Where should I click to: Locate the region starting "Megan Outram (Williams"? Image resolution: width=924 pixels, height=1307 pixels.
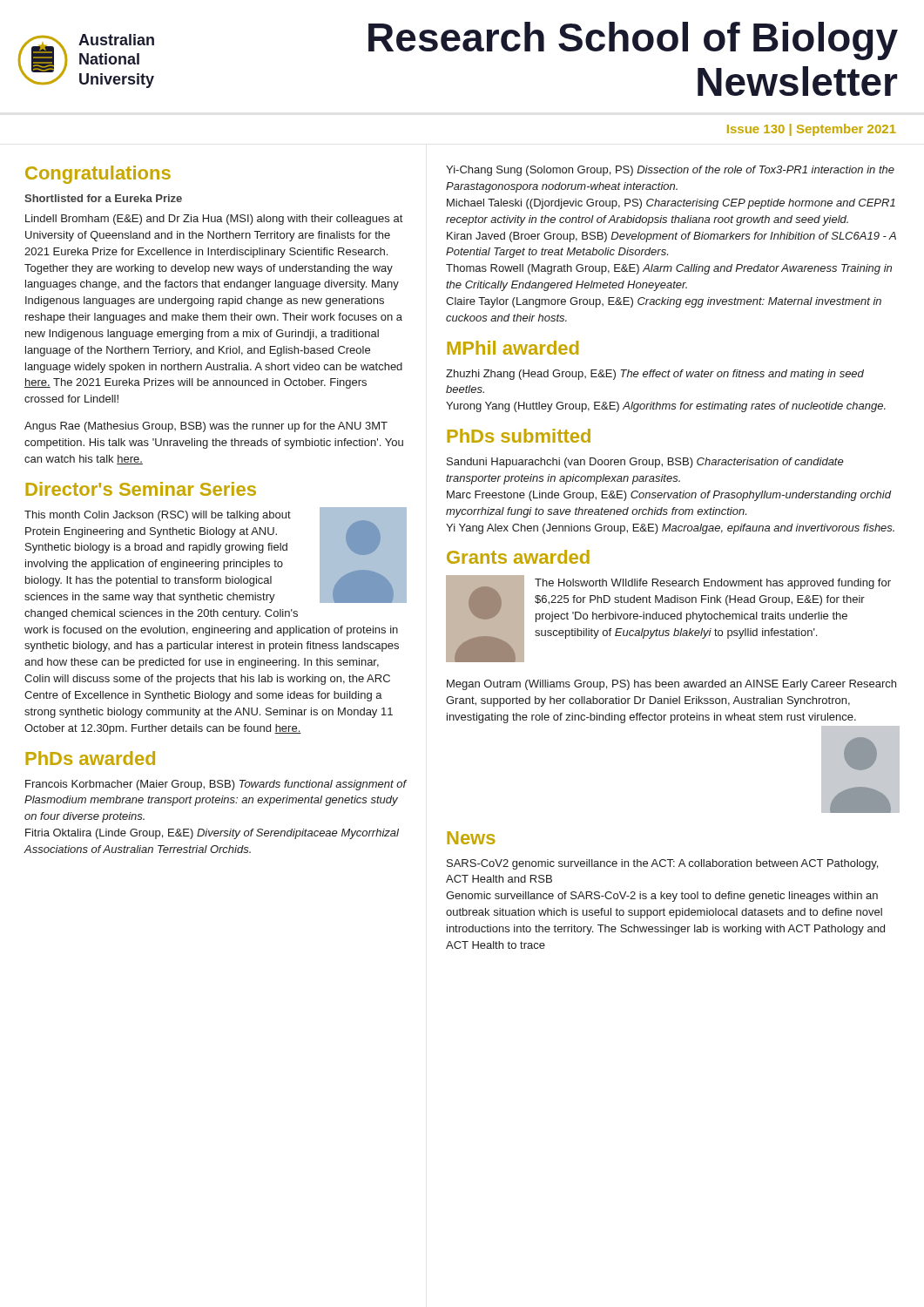click(671, 685)
